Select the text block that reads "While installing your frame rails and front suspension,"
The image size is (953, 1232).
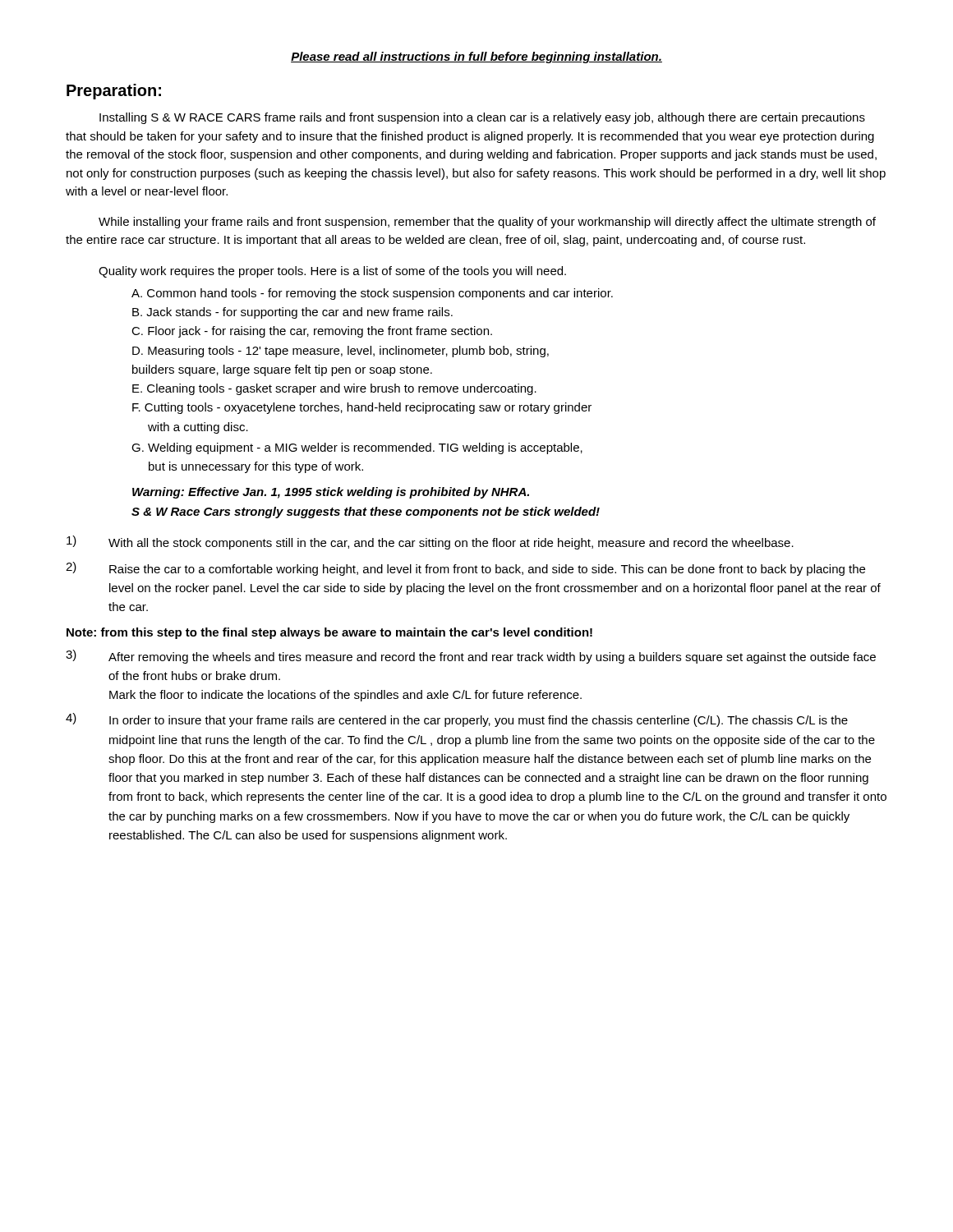click(x=471, y=230)
